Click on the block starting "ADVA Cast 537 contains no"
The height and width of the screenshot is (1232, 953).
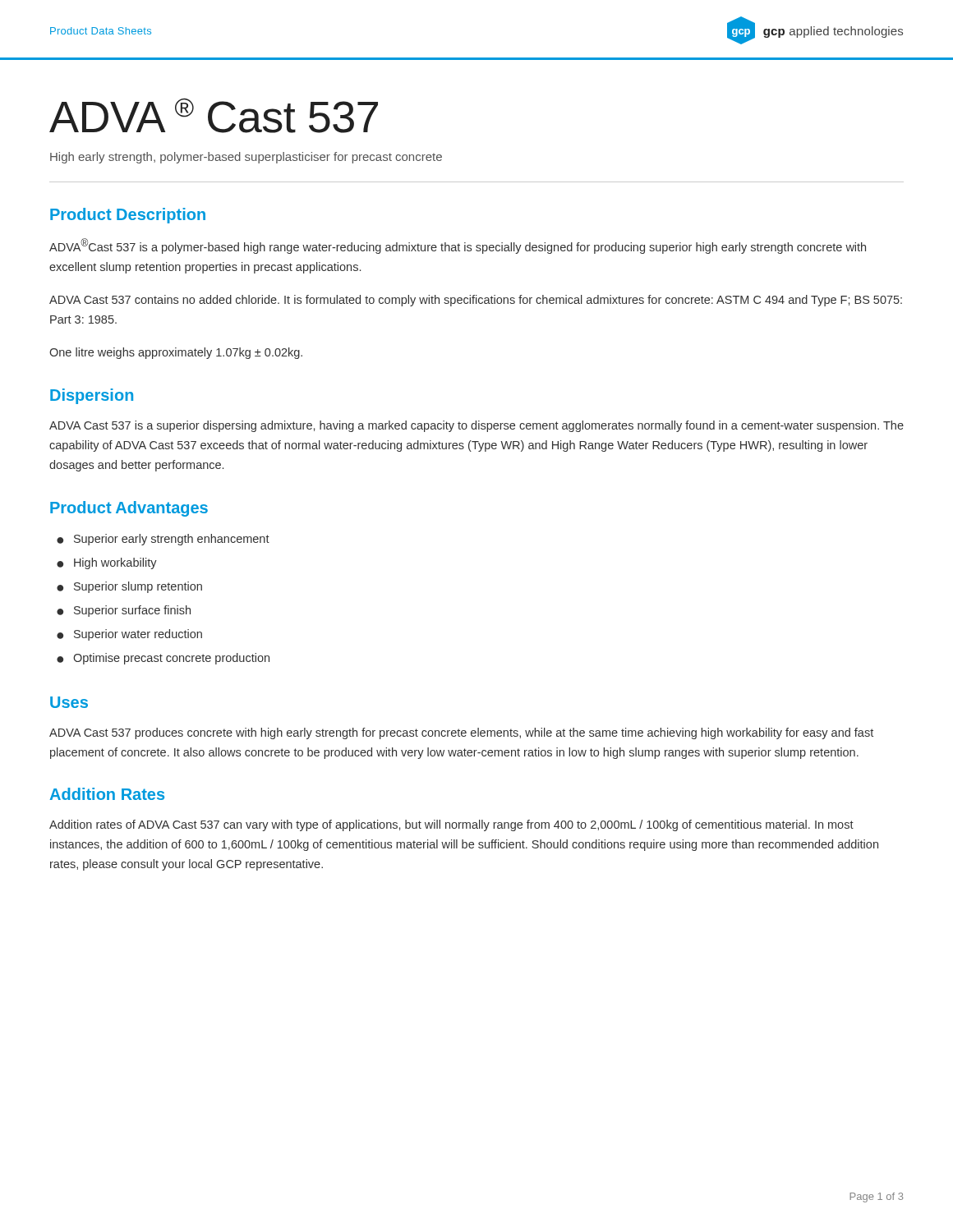point(476,310)
